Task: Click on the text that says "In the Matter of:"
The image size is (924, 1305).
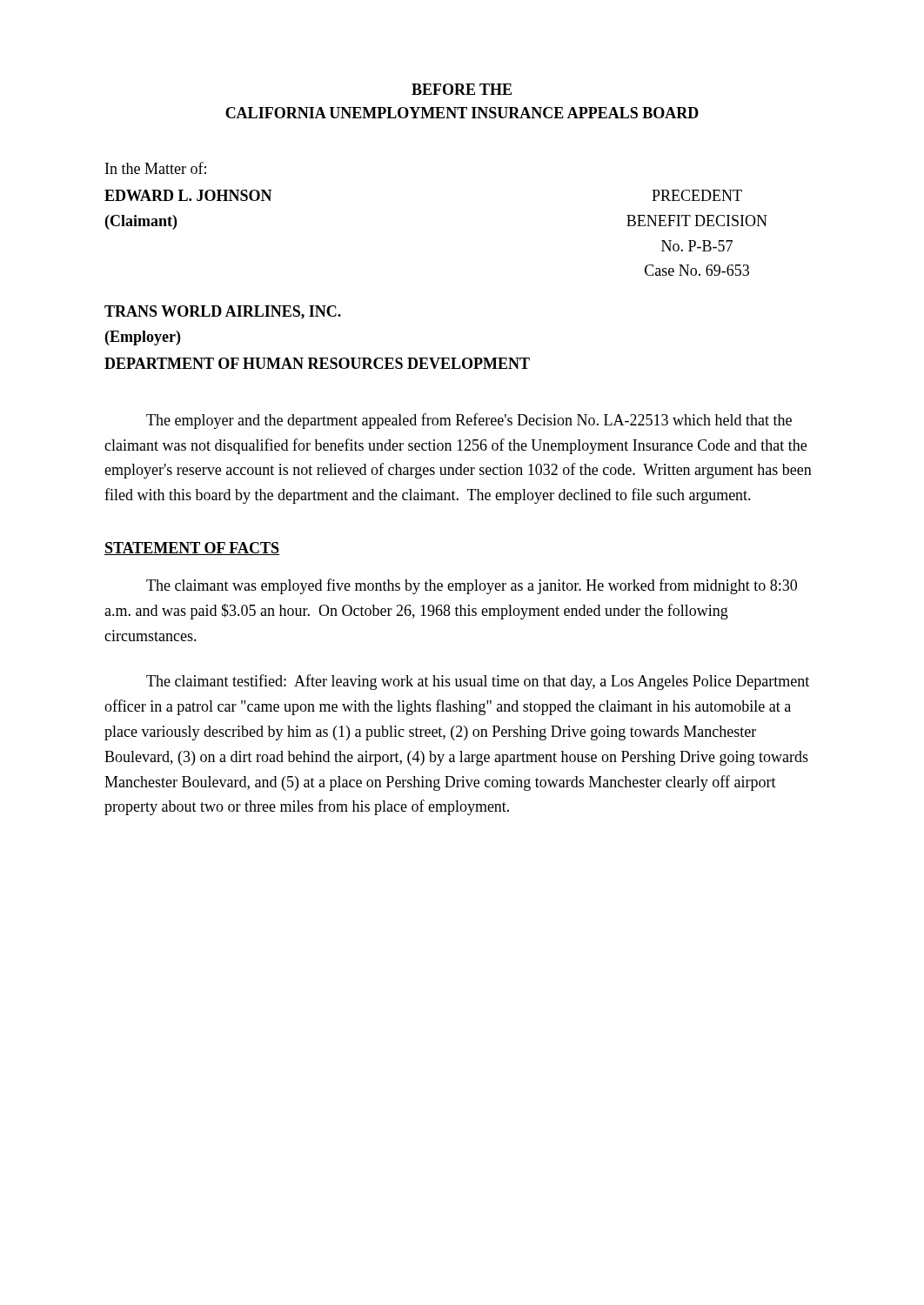Action: pos(156,169)
